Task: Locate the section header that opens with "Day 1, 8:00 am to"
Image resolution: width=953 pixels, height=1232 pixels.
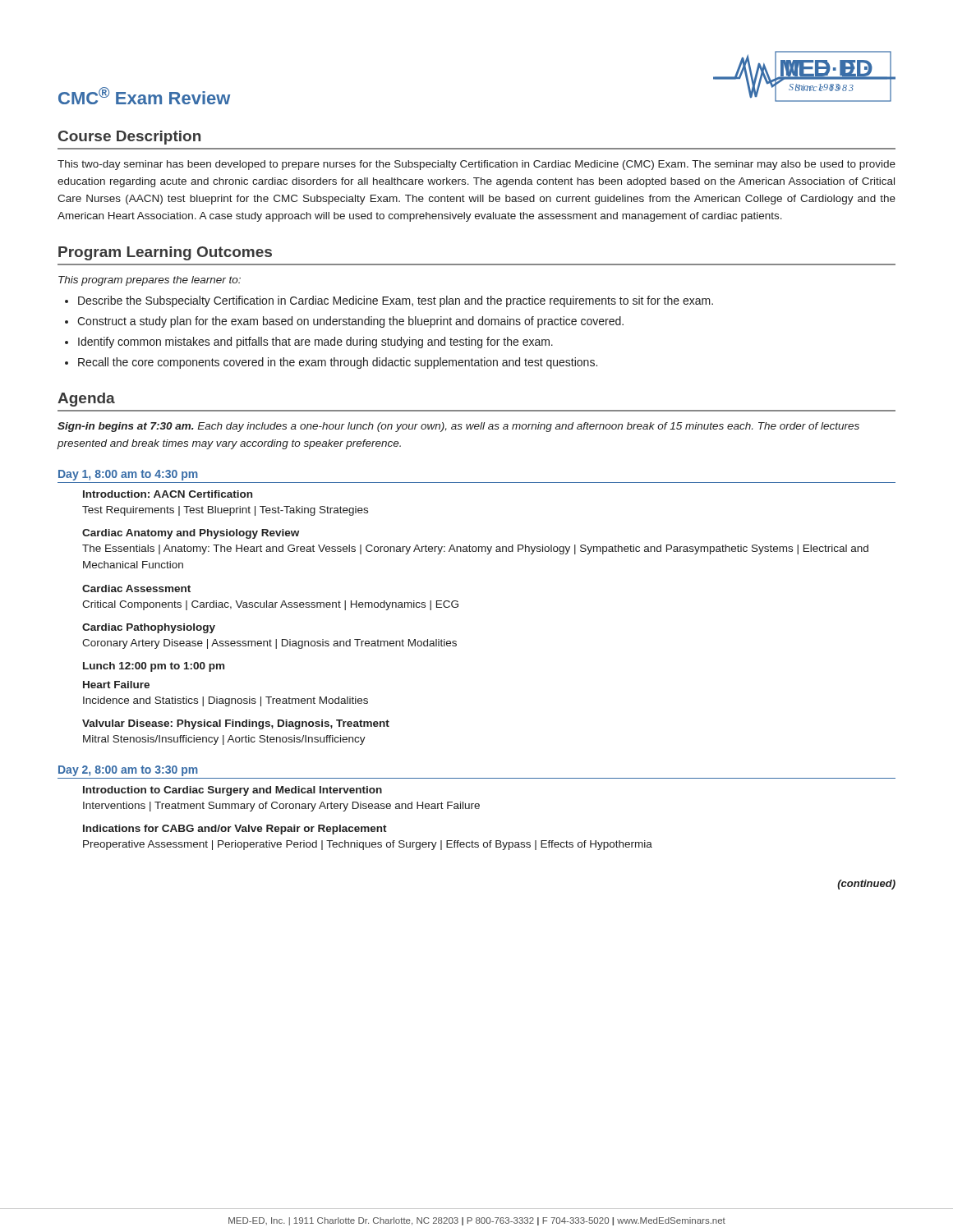Action: (128, 474)
